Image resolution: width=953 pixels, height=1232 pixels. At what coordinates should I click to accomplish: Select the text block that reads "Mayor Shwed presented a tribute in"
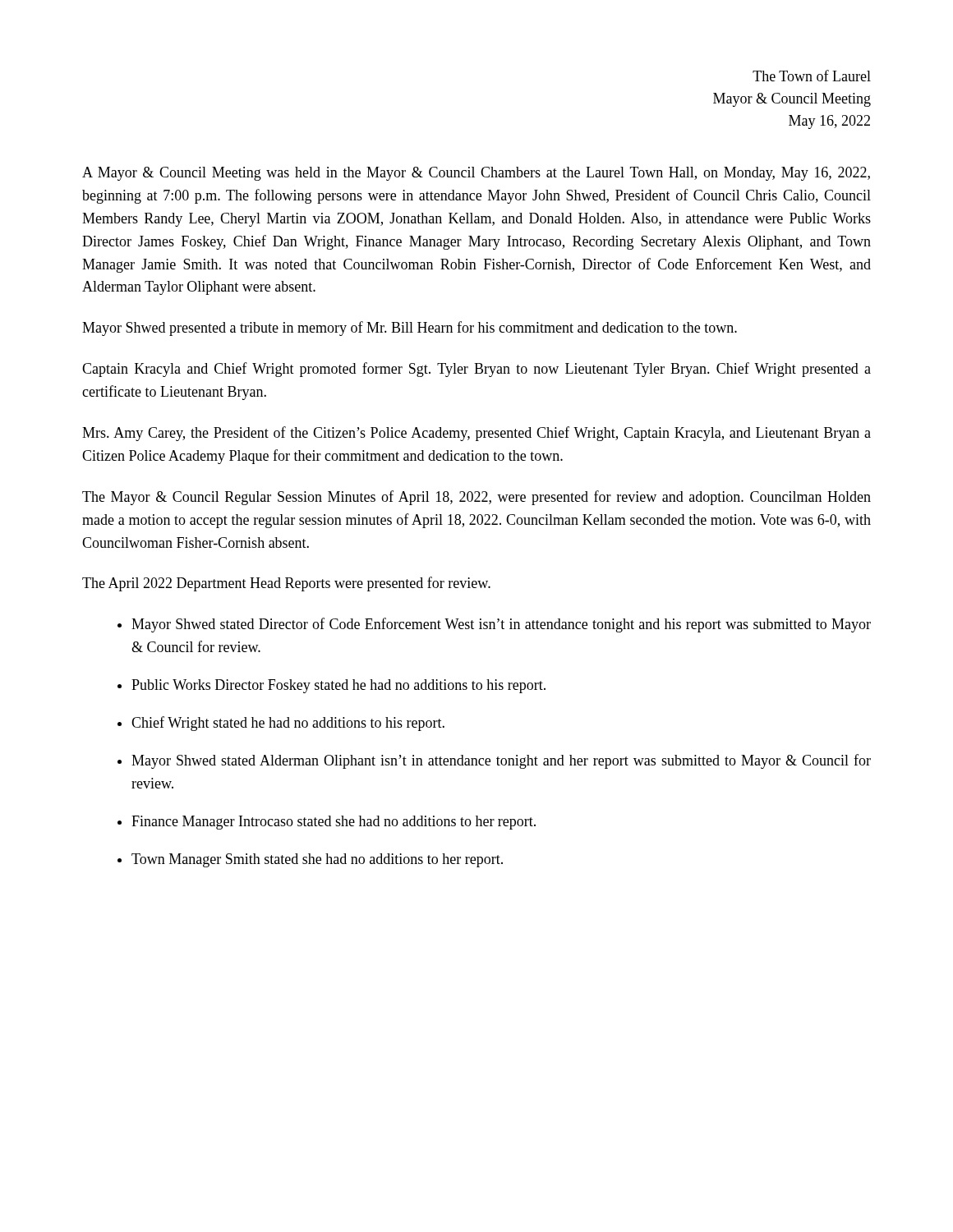[410, 328]
